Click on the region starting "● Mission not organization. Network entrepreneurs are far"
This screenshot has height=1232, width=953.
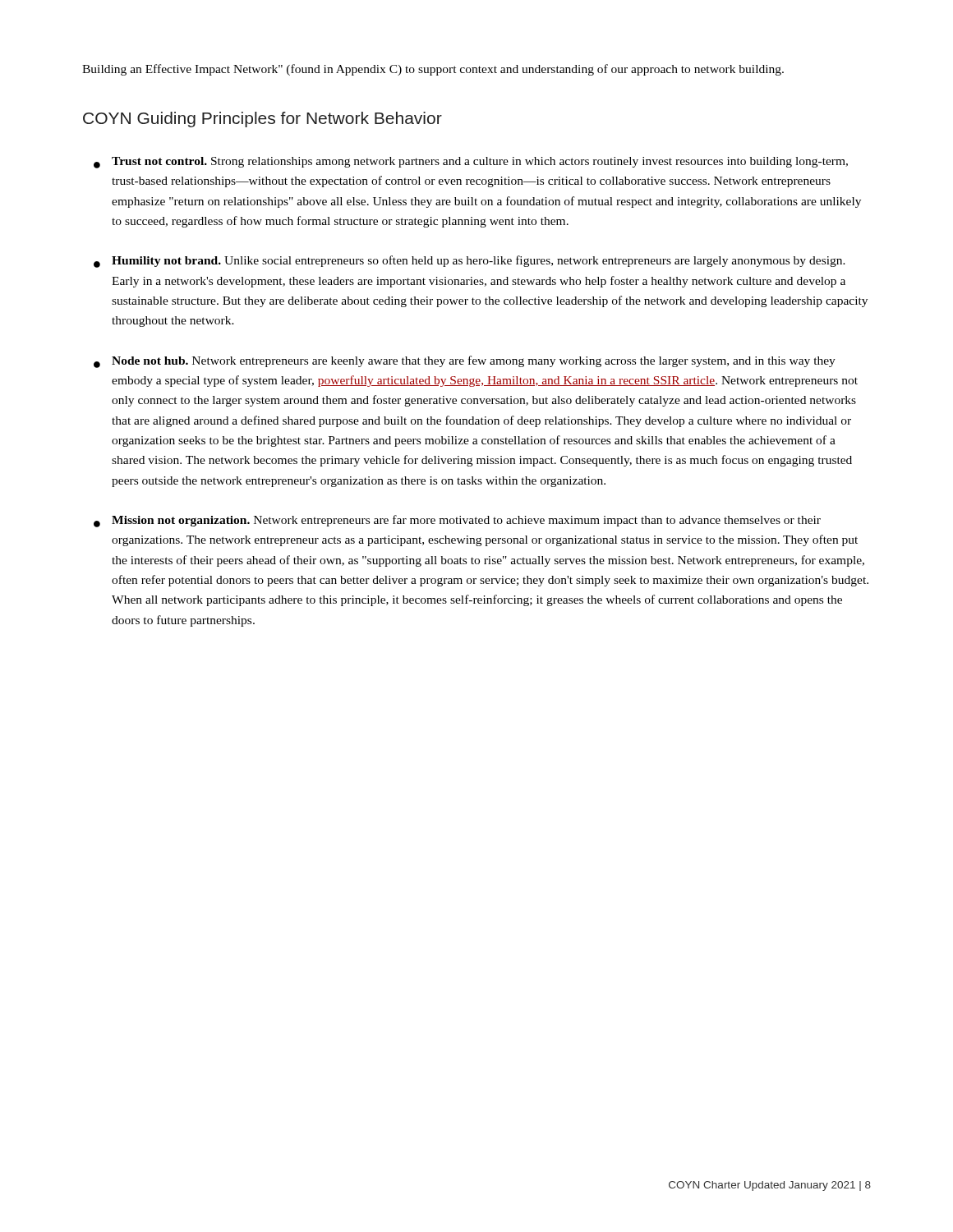click(x=476, y=570)
